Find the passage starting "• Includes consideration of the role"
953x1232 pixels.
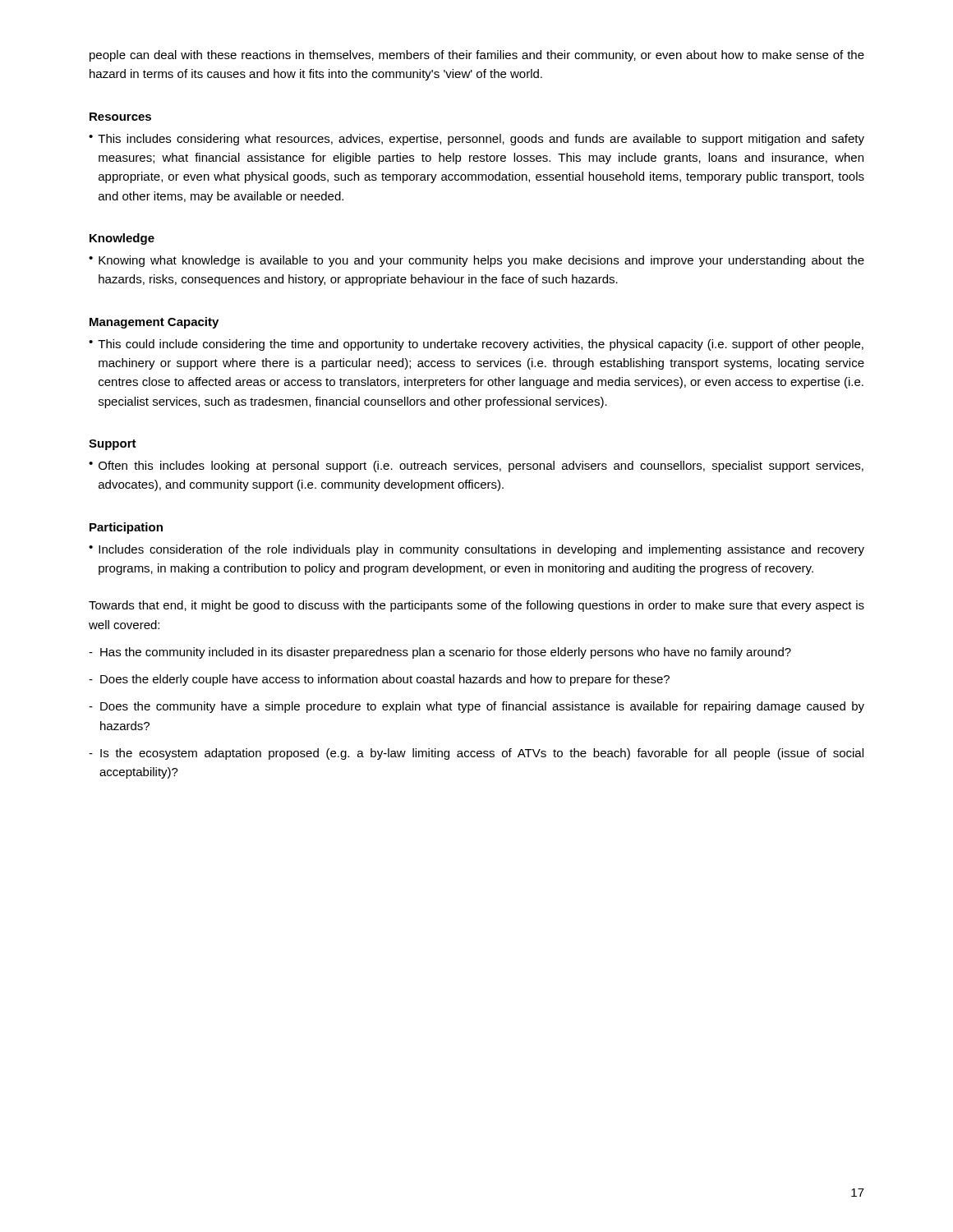tap(476, 558)
